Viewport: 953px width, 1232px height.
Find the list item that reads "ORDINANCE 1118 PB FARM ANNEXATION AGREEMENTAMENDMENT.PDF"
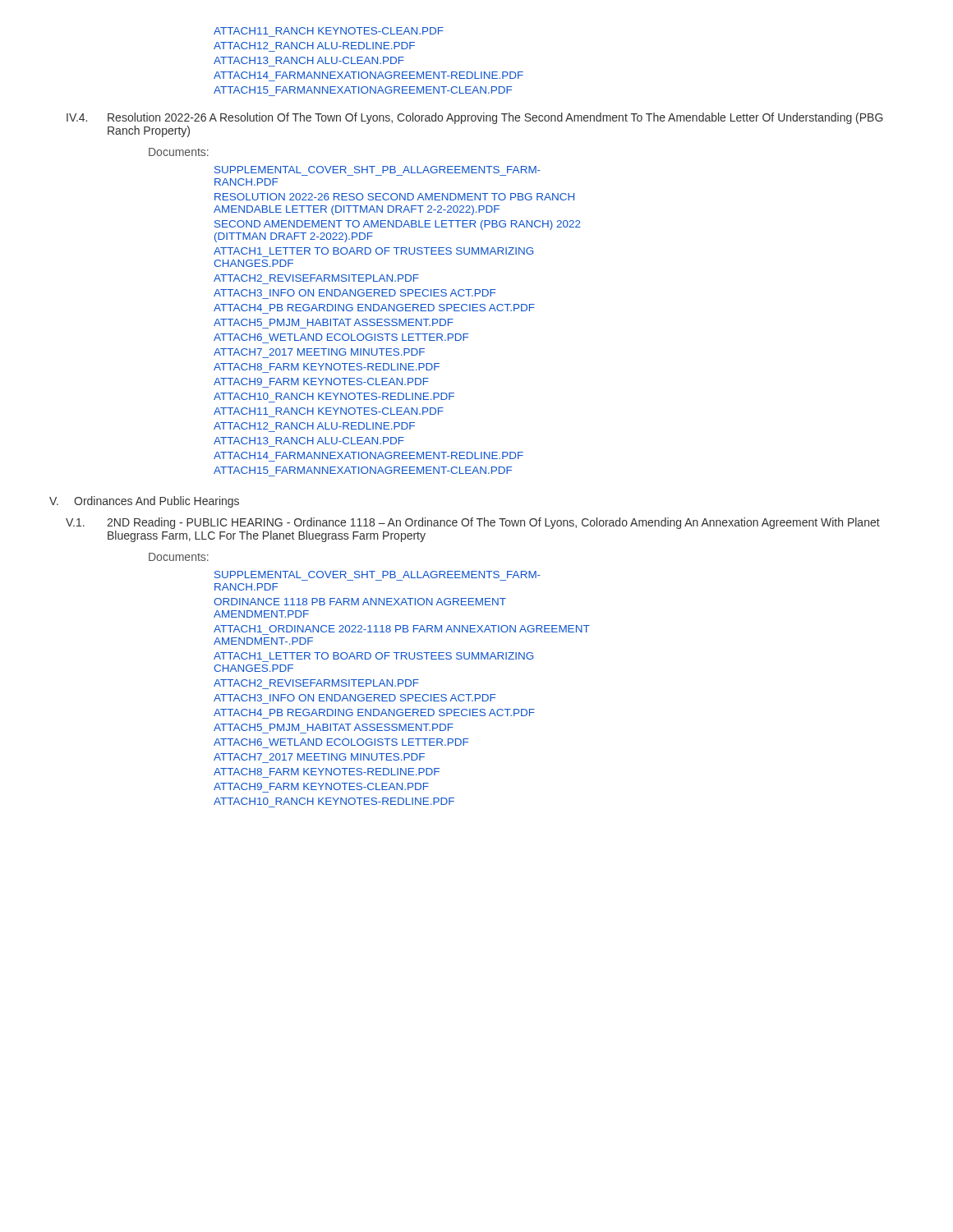click(x=360, y=608)
